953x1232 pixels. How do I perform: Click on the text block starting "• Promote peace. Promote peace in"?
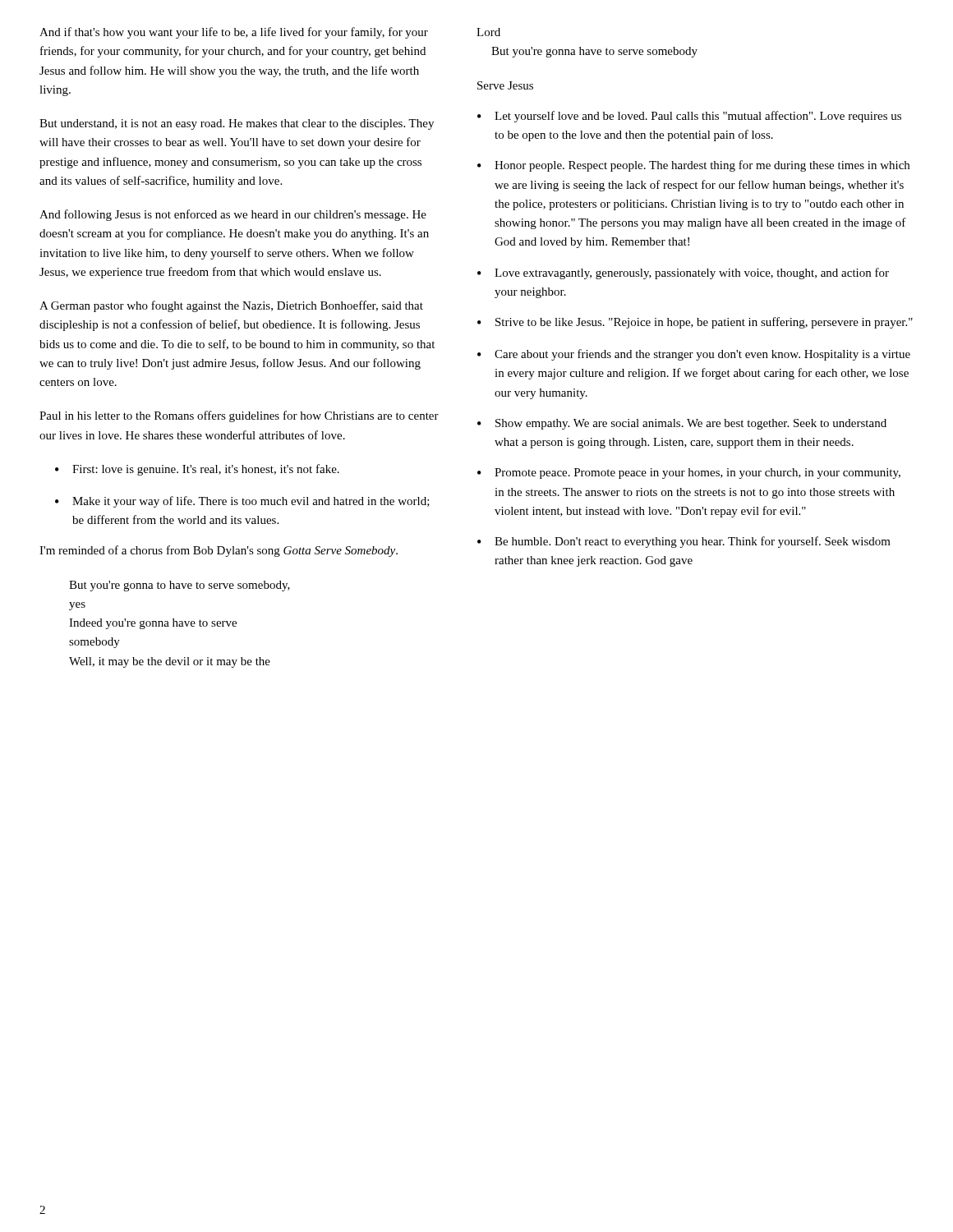point(695,492)
